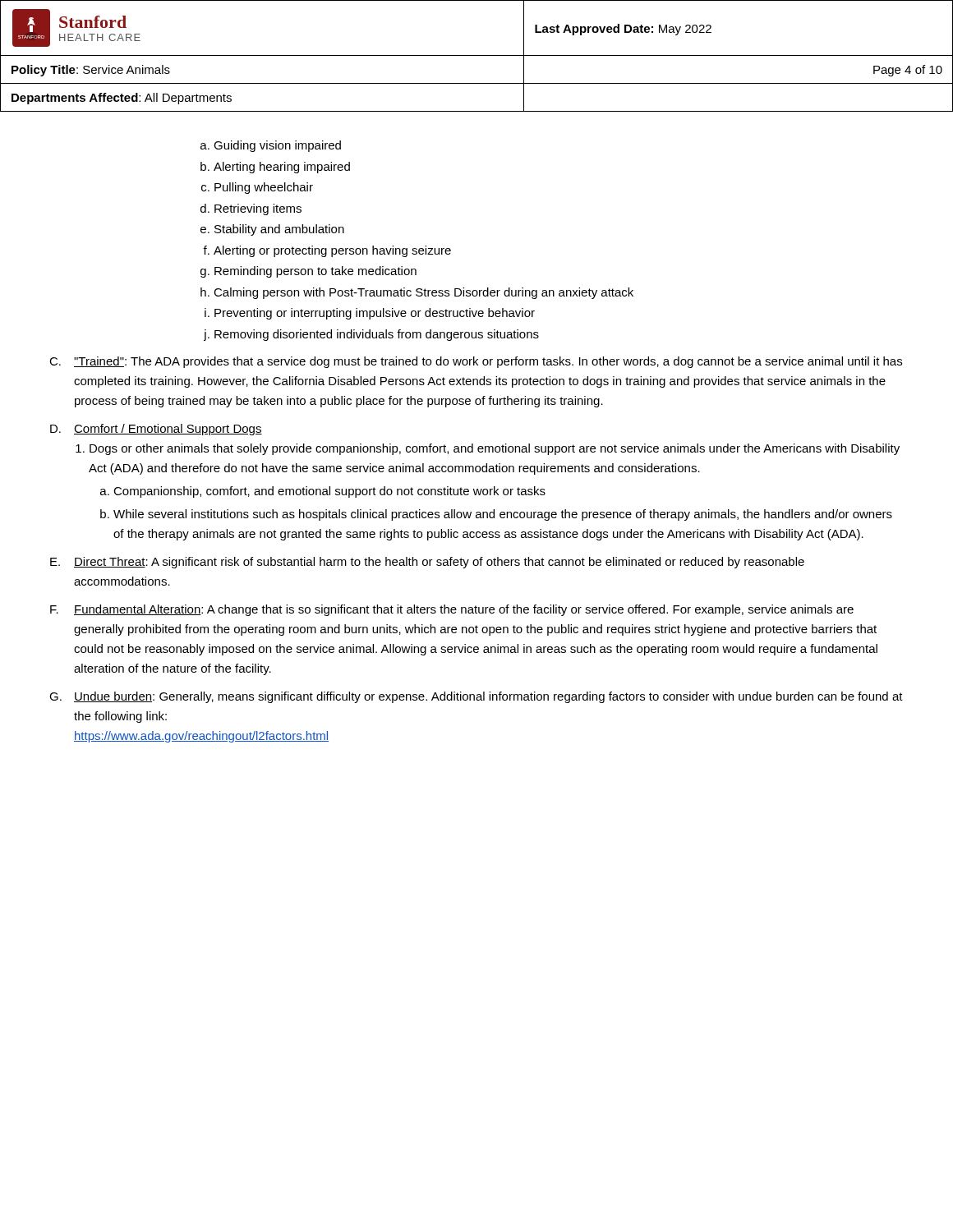Find the list item that says "Guiding vision impaired Alerting"
Image resolution: width=953 pixels, height=1232 pixels.
tap(277, 146)
